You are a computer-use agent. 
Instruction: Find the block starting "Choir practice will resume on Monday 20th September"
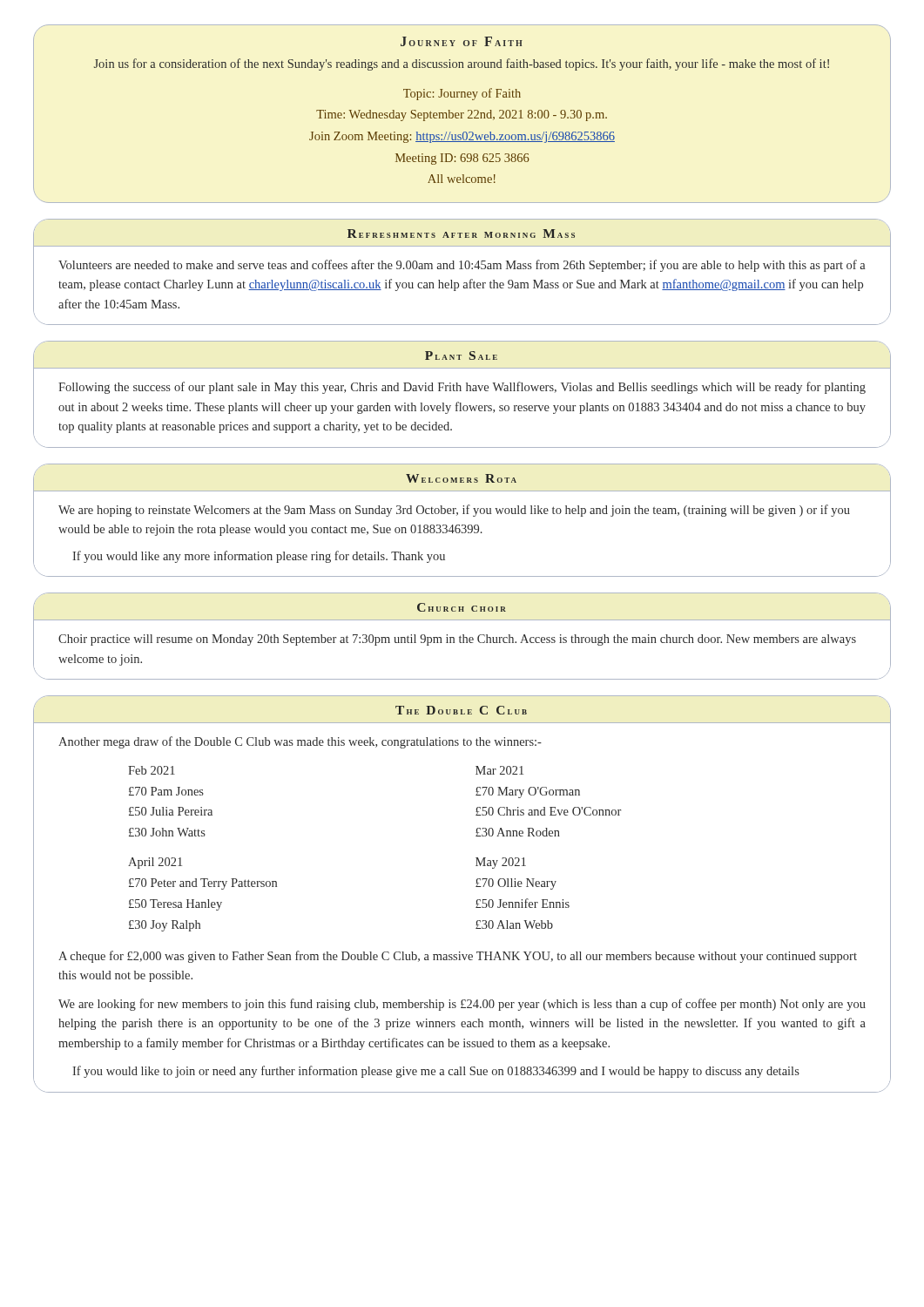point(457,649)
